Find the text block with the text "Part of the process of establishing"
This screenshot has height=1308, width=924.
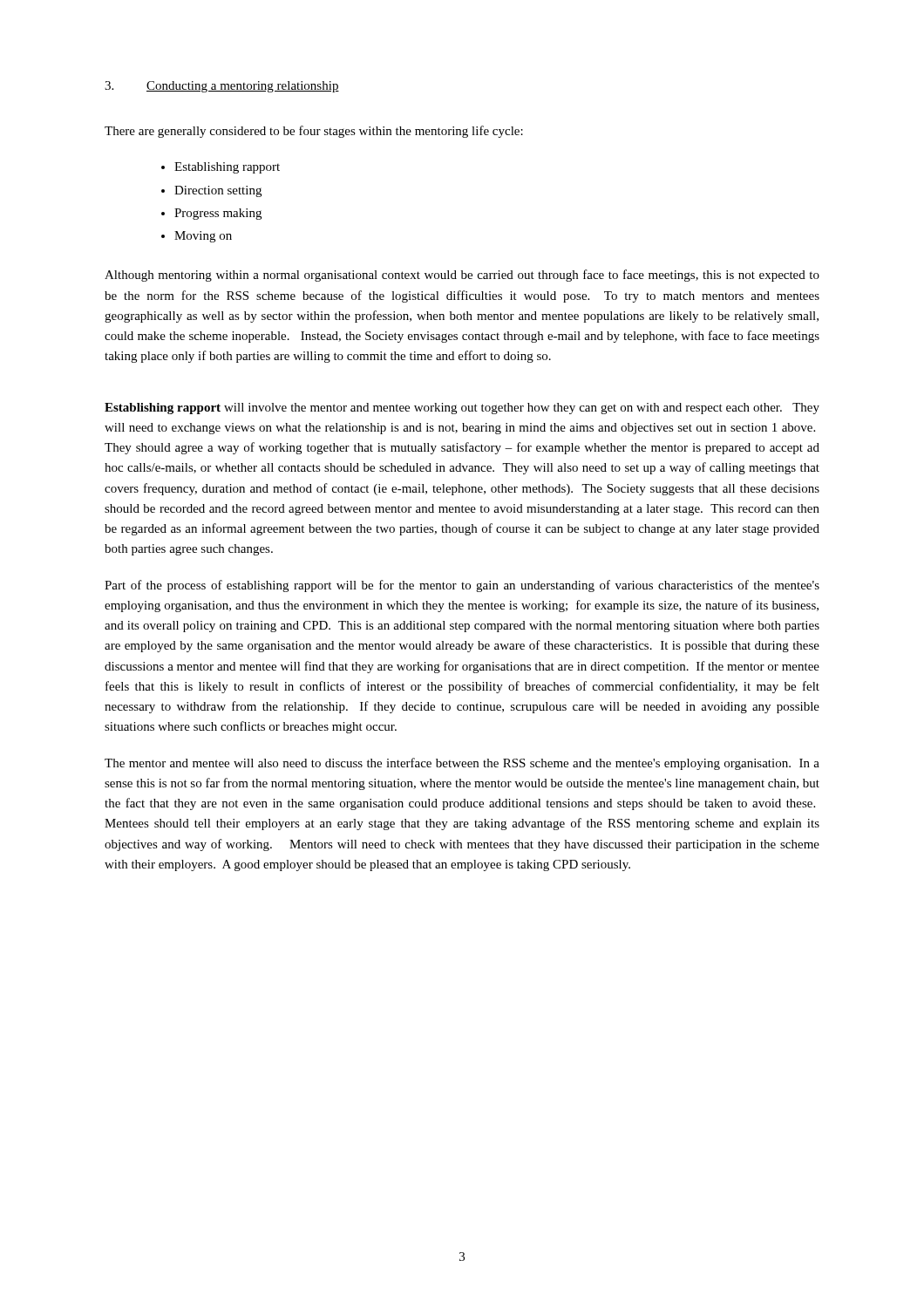(x=462, y=656)
